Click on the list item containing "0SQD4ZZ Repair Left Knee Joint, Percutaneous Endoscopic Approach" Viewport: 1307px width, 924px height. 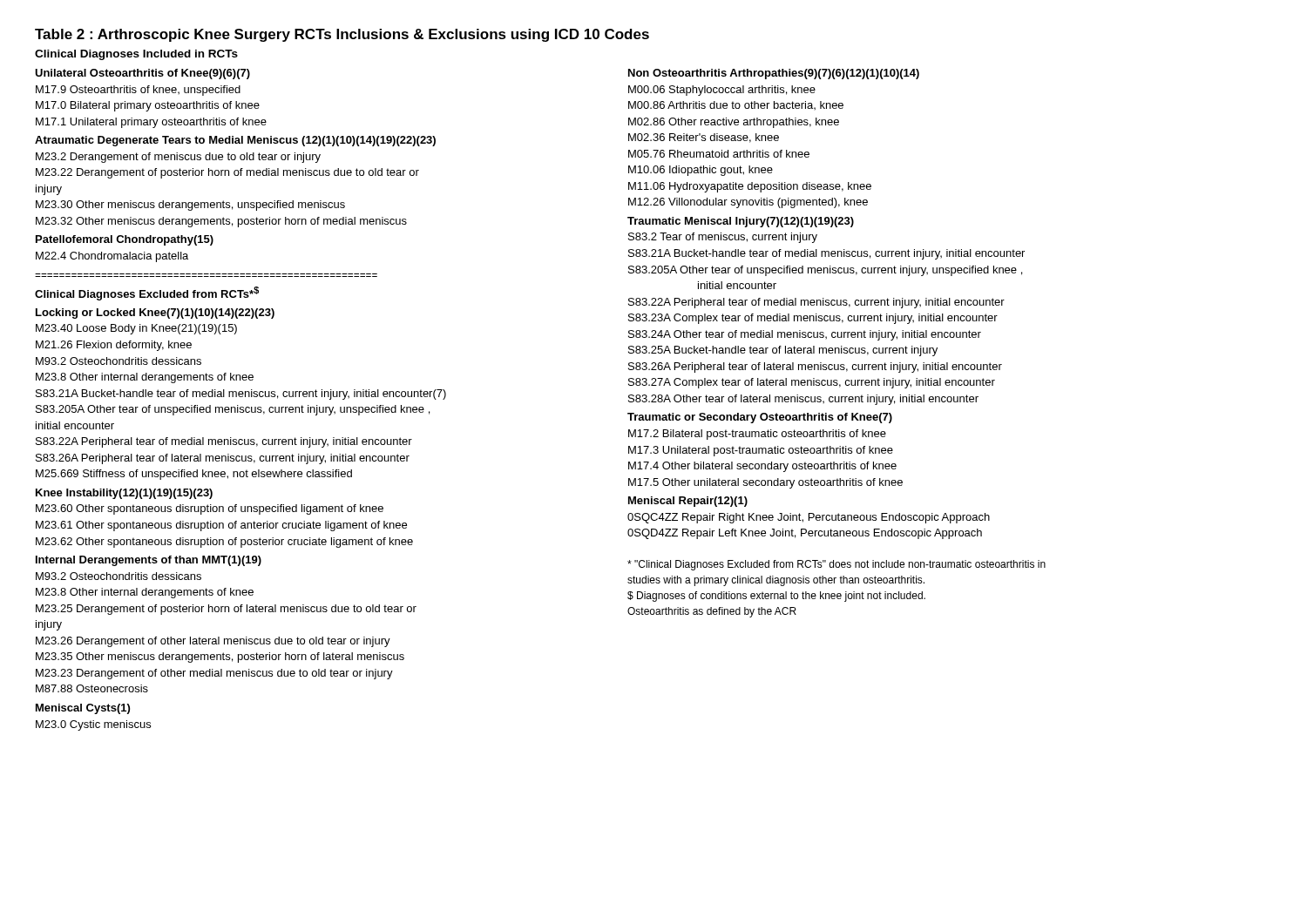(805, 533)
